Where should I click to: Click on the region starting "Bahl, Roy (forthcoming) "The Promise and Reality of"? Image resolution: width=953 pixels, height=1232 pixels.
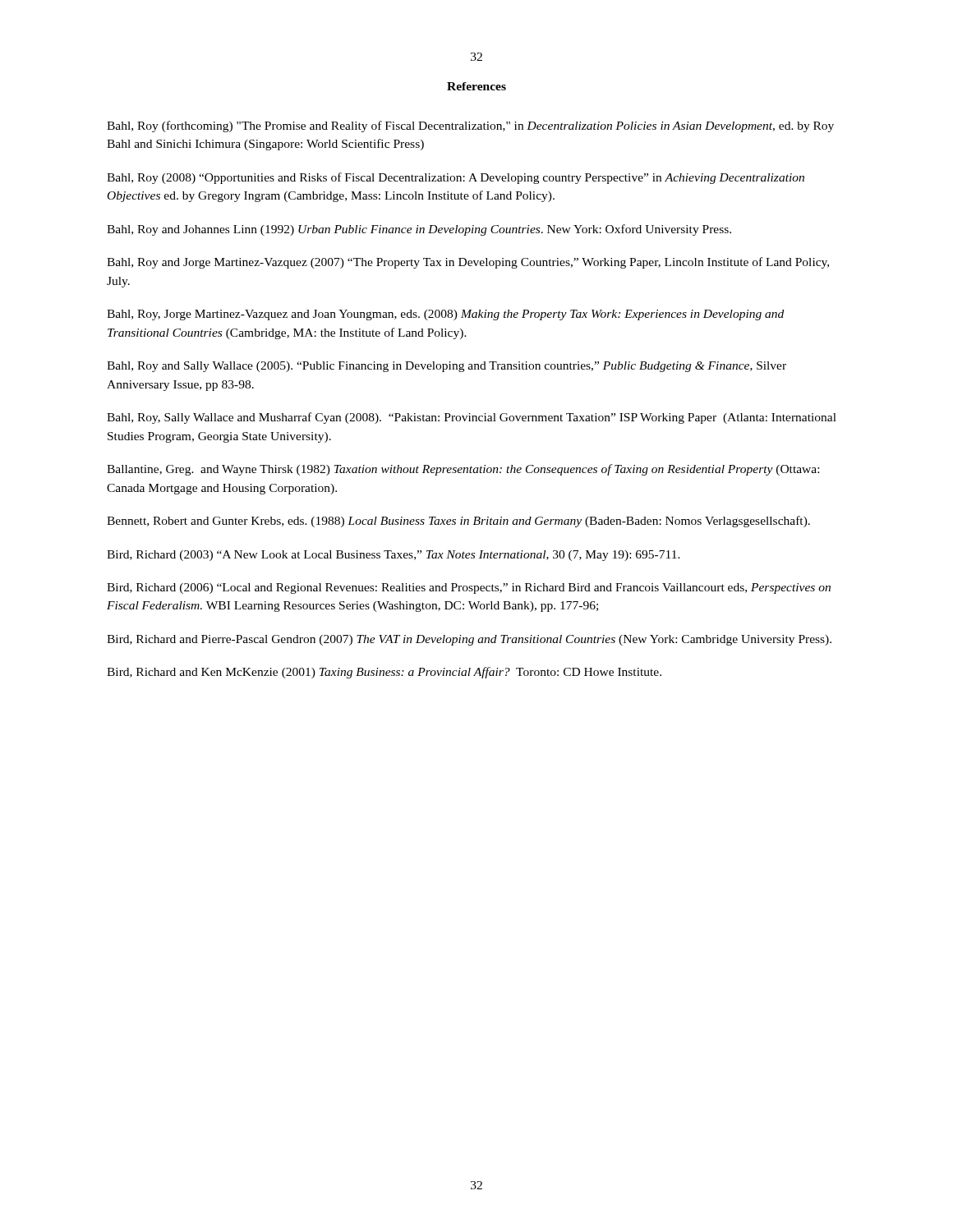point(470,134)
